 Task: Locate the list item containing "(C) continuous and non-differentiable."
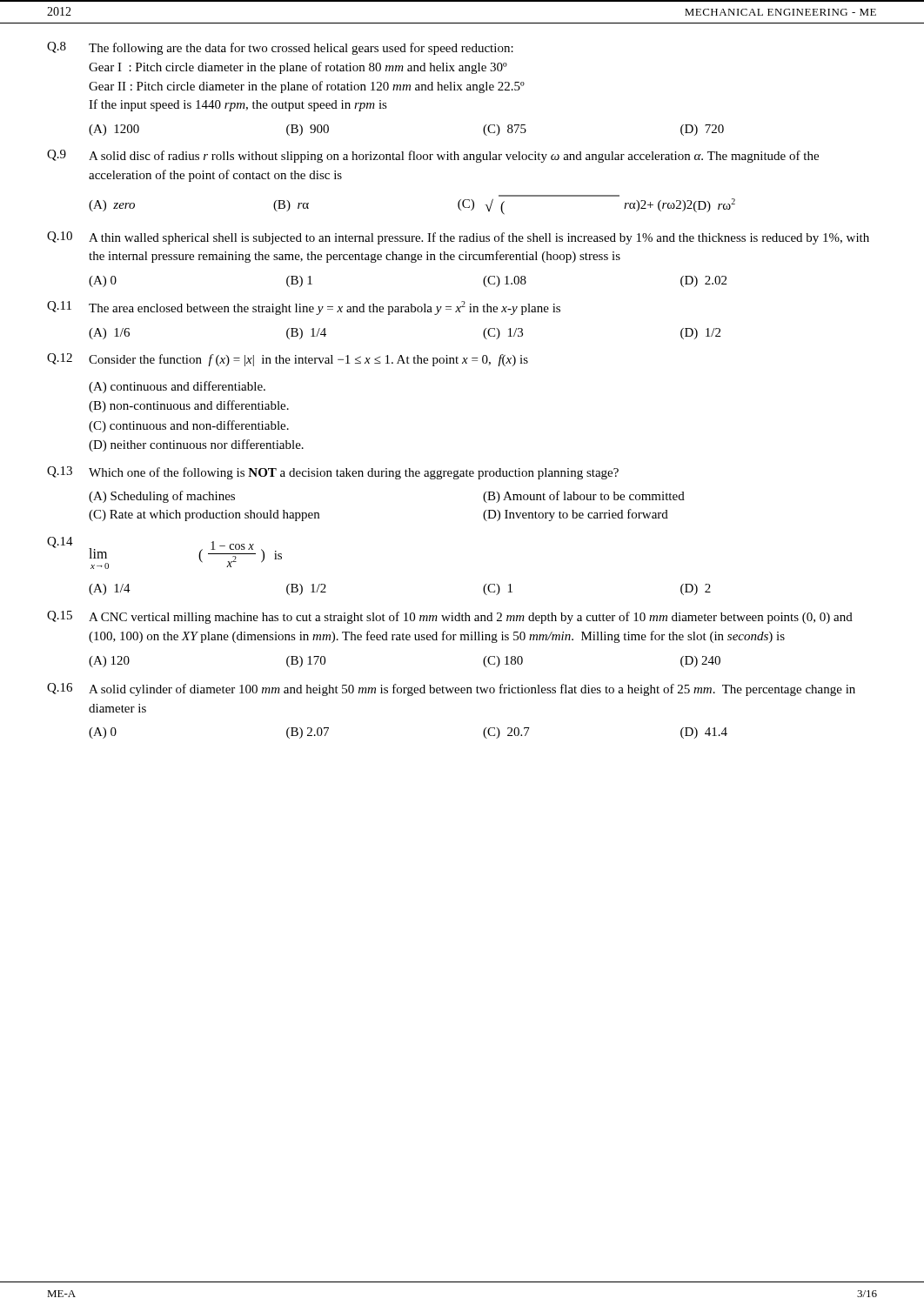coord(189,425)
